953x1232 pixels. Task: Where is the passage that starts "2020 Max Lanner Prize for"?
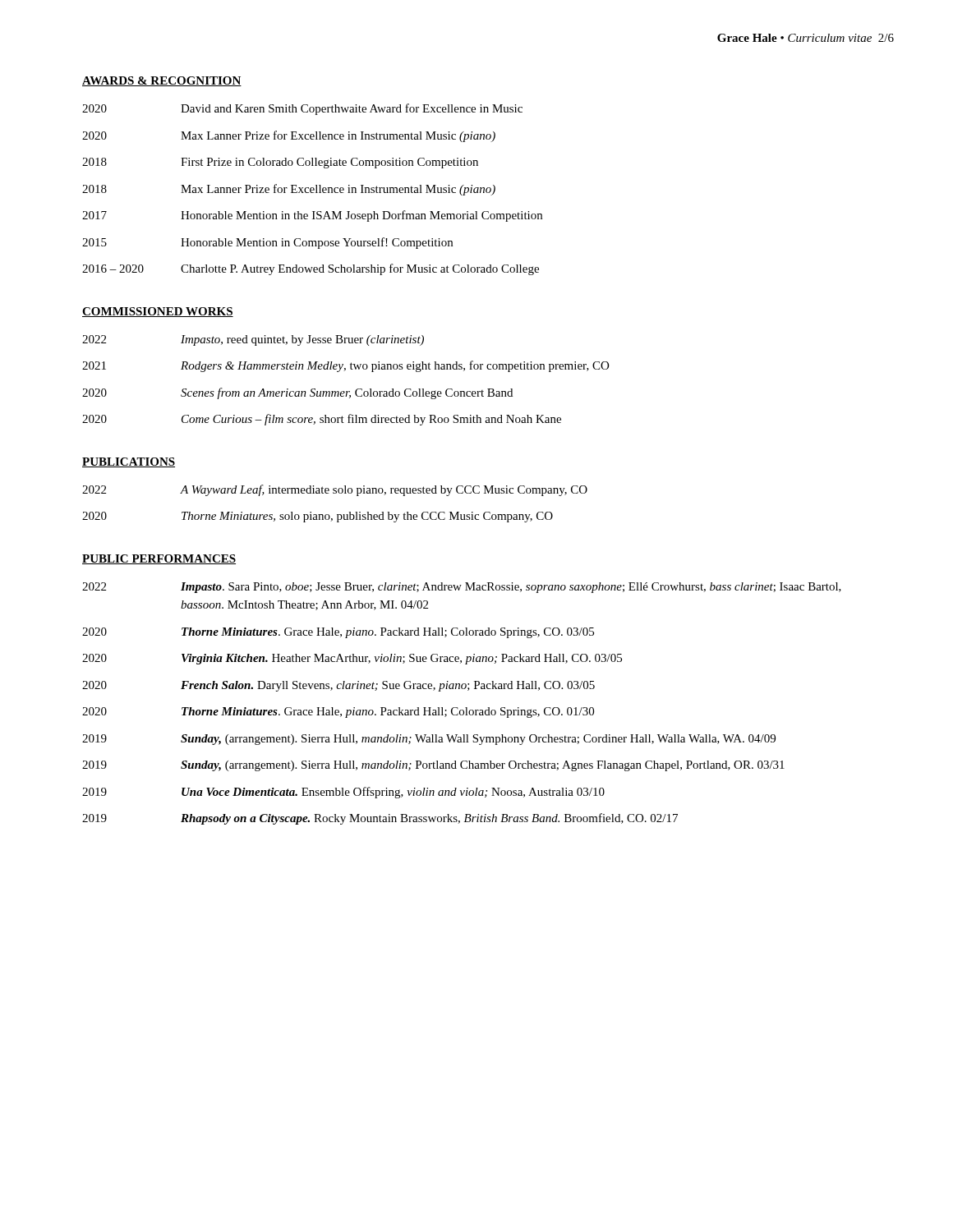click(x=476, y=135)
